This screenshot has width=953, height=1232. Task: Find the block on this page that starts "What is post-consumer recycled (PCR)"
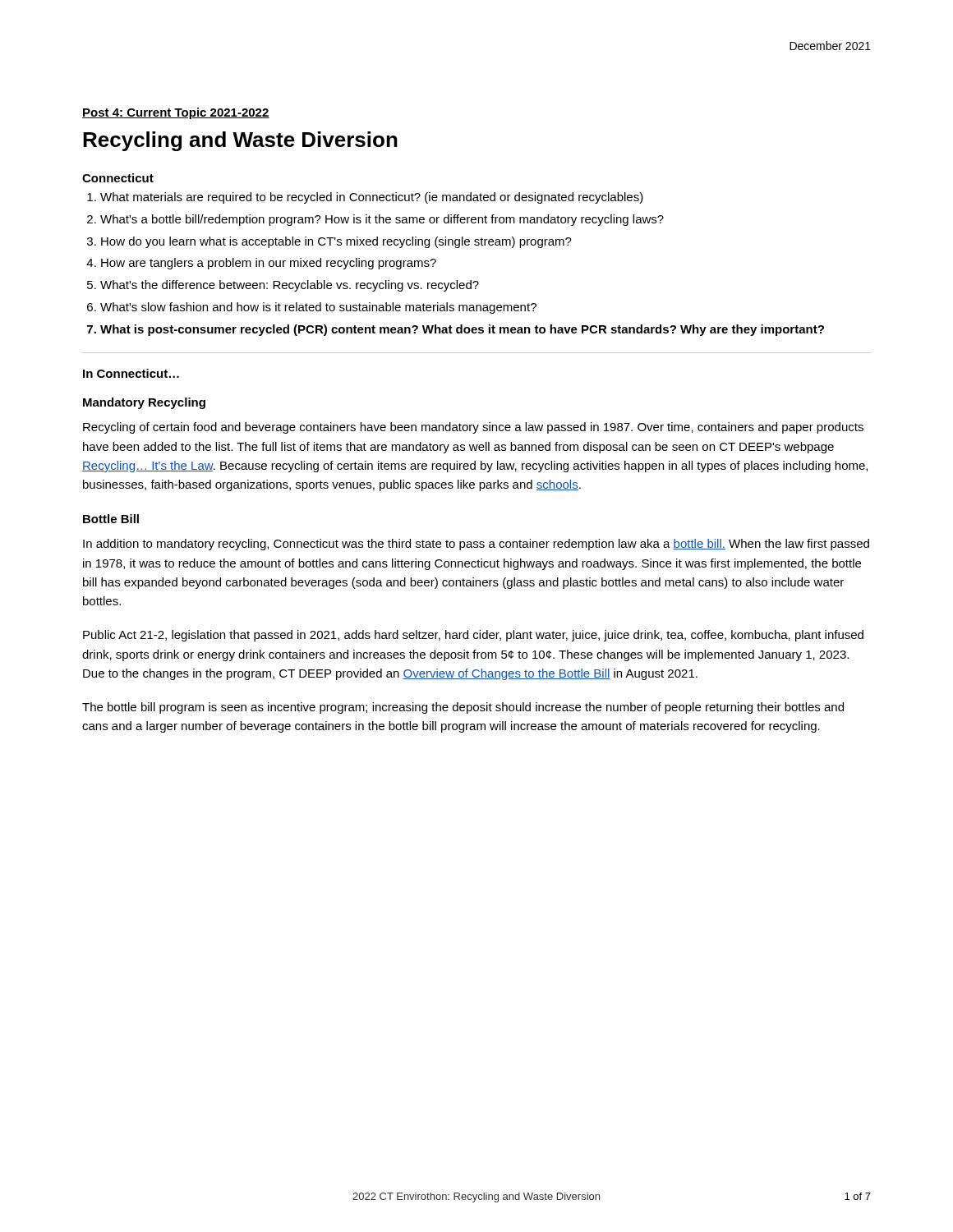tap(486, 329)
